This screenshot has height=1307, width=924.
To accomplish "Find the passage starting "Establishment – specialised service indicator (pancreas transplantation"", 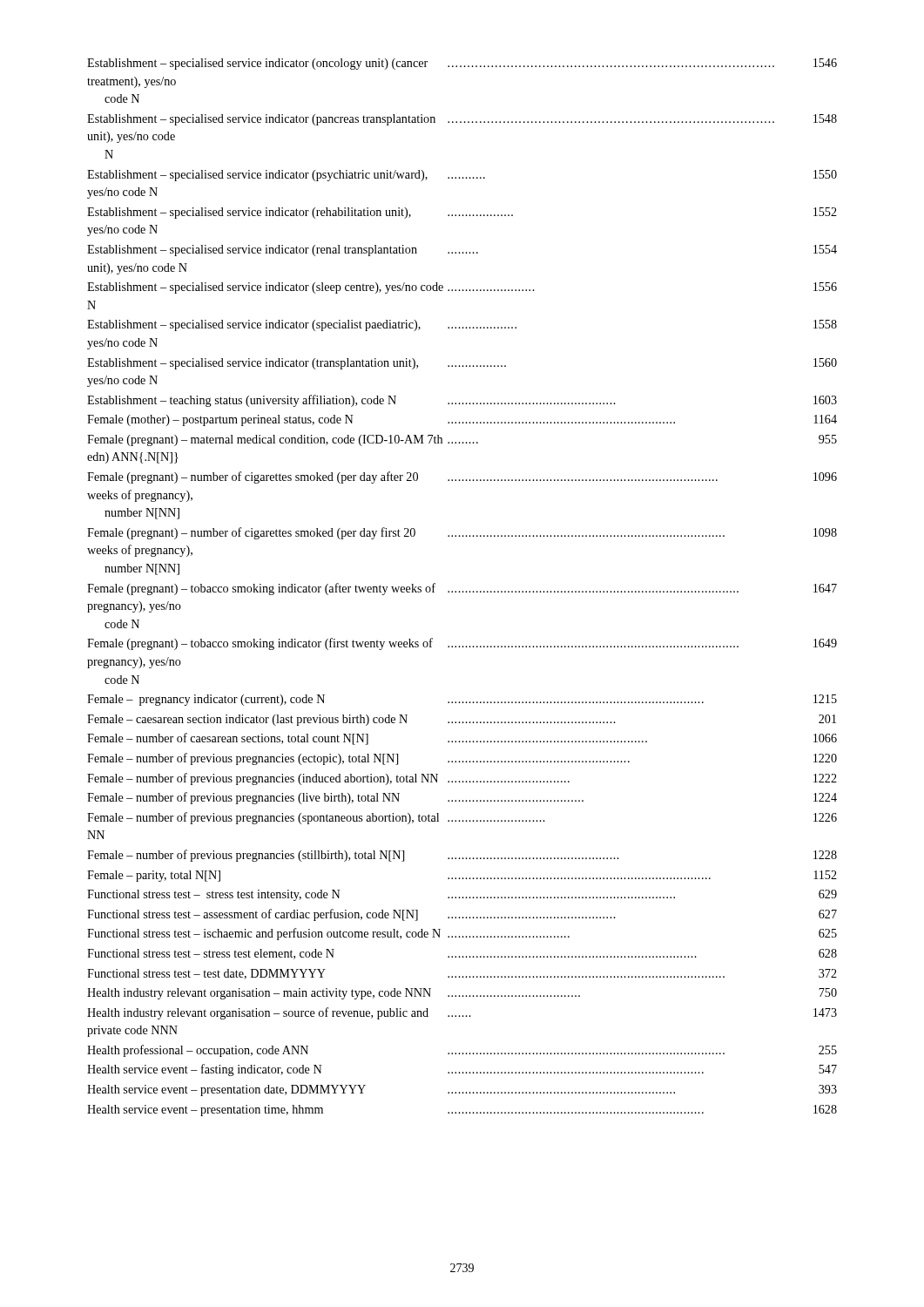I will [462, 120].
